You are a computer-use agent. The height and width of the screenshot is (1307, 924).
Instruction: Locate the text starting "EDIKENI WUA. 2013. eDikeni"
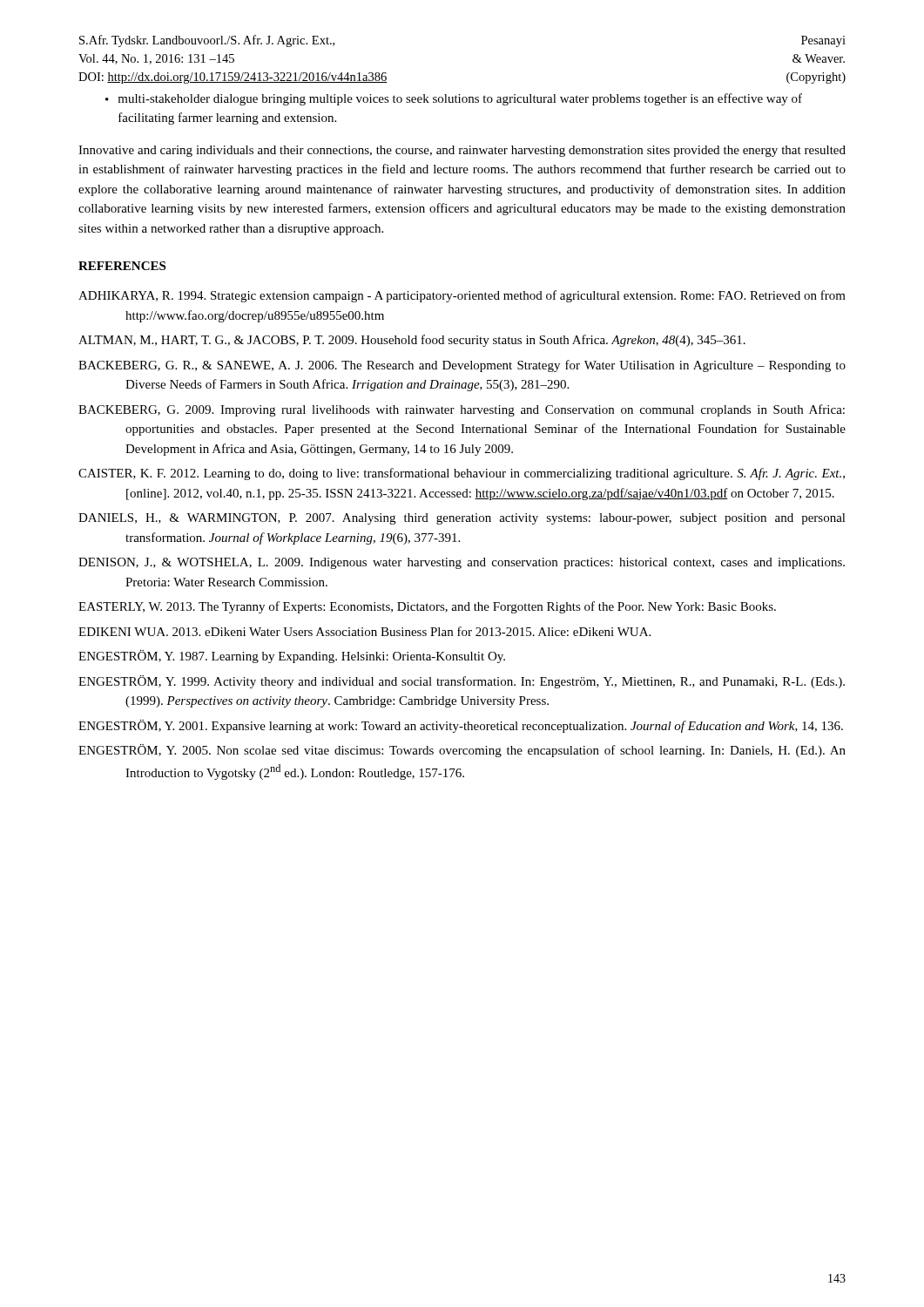(365, 631)
